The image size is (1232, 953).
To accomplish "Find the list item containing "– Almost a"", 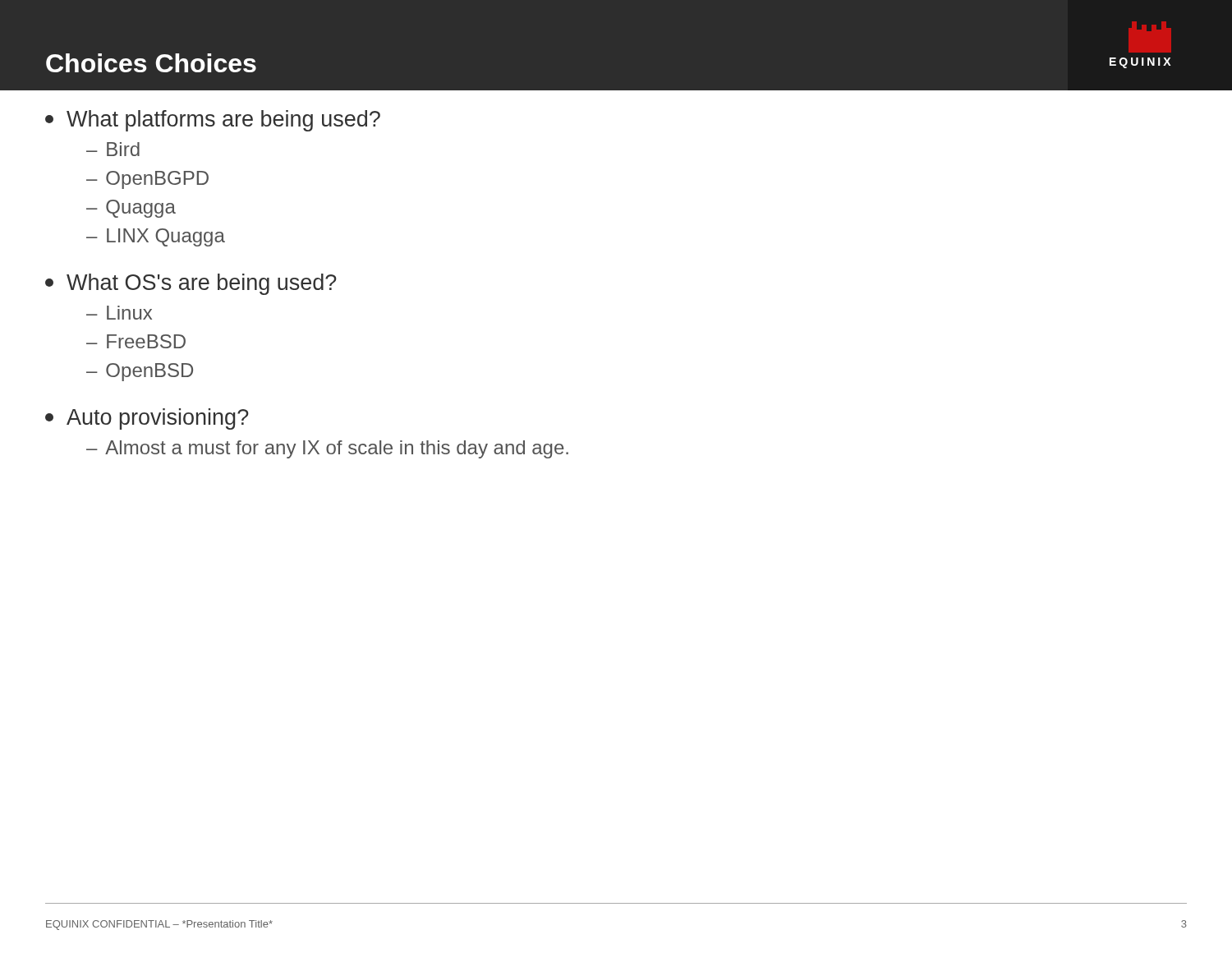I will [328, 448].
